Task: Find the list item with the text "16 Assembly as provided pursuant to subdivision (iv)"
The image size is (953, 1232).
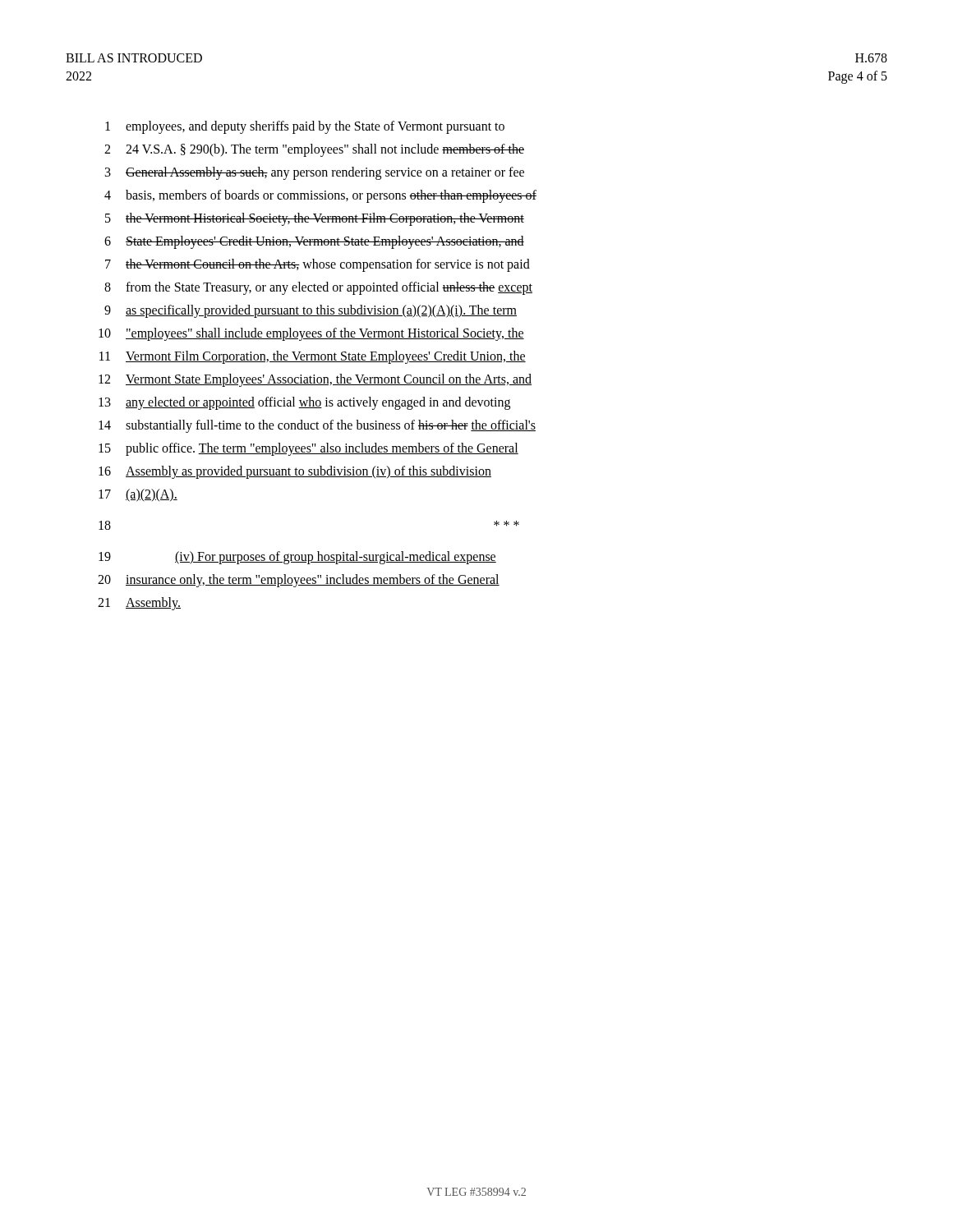Action: coord(476,471)
